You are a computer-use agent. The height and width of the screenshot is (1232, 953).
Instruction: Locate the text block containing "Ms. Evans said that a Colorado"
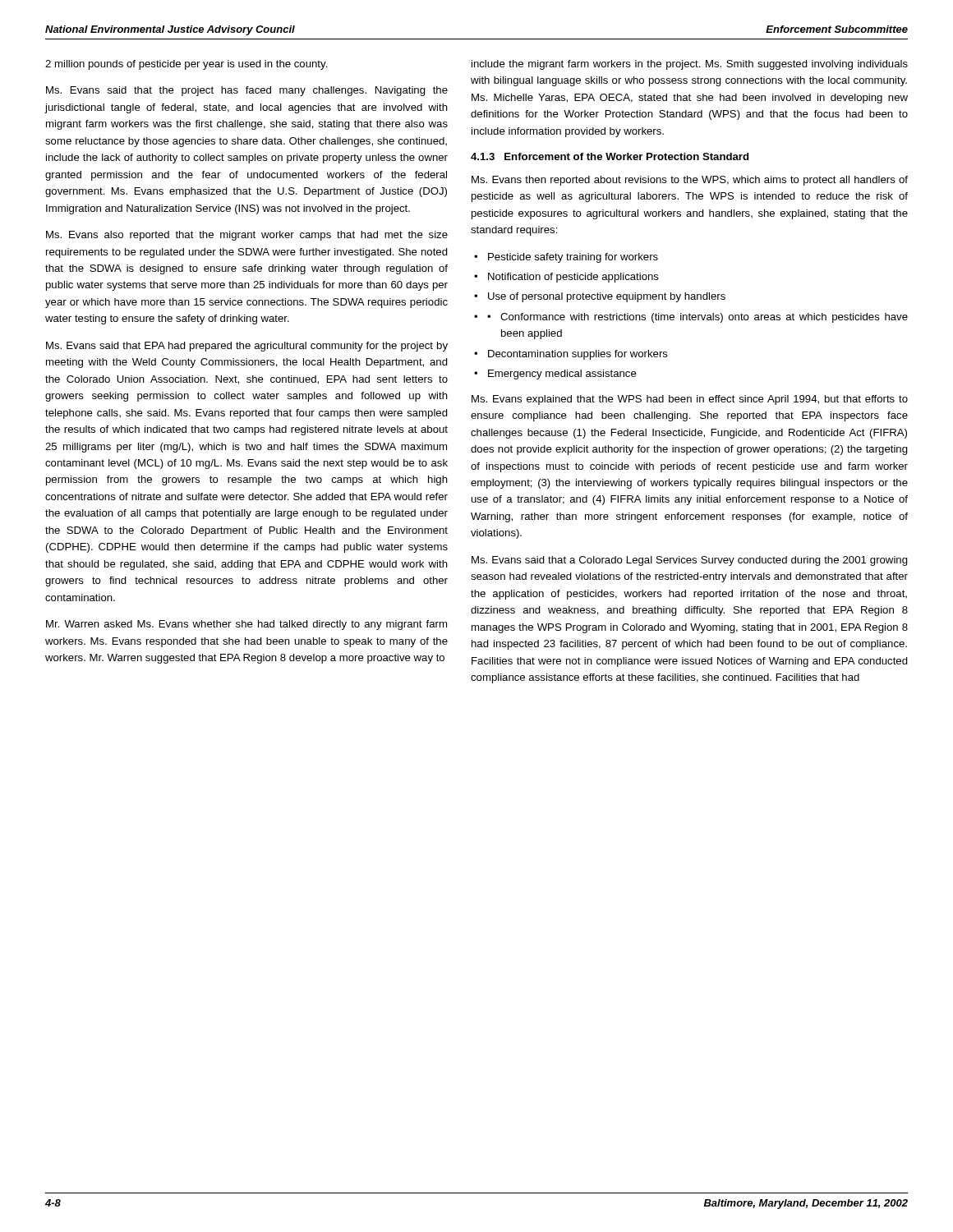tap(689, 618)
